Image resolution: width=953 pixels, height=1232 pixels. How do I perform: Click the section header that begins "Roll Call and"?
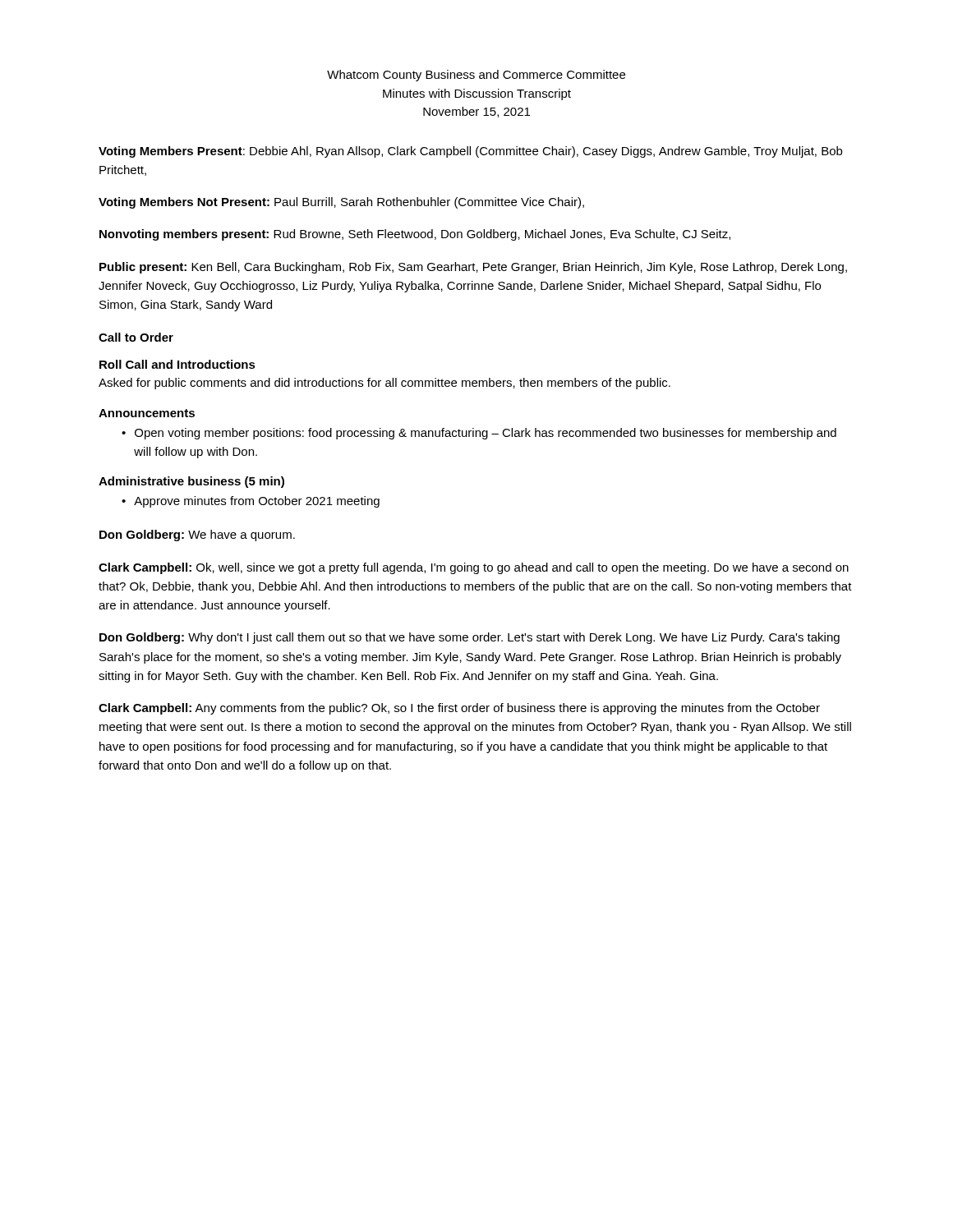[177, 364]
